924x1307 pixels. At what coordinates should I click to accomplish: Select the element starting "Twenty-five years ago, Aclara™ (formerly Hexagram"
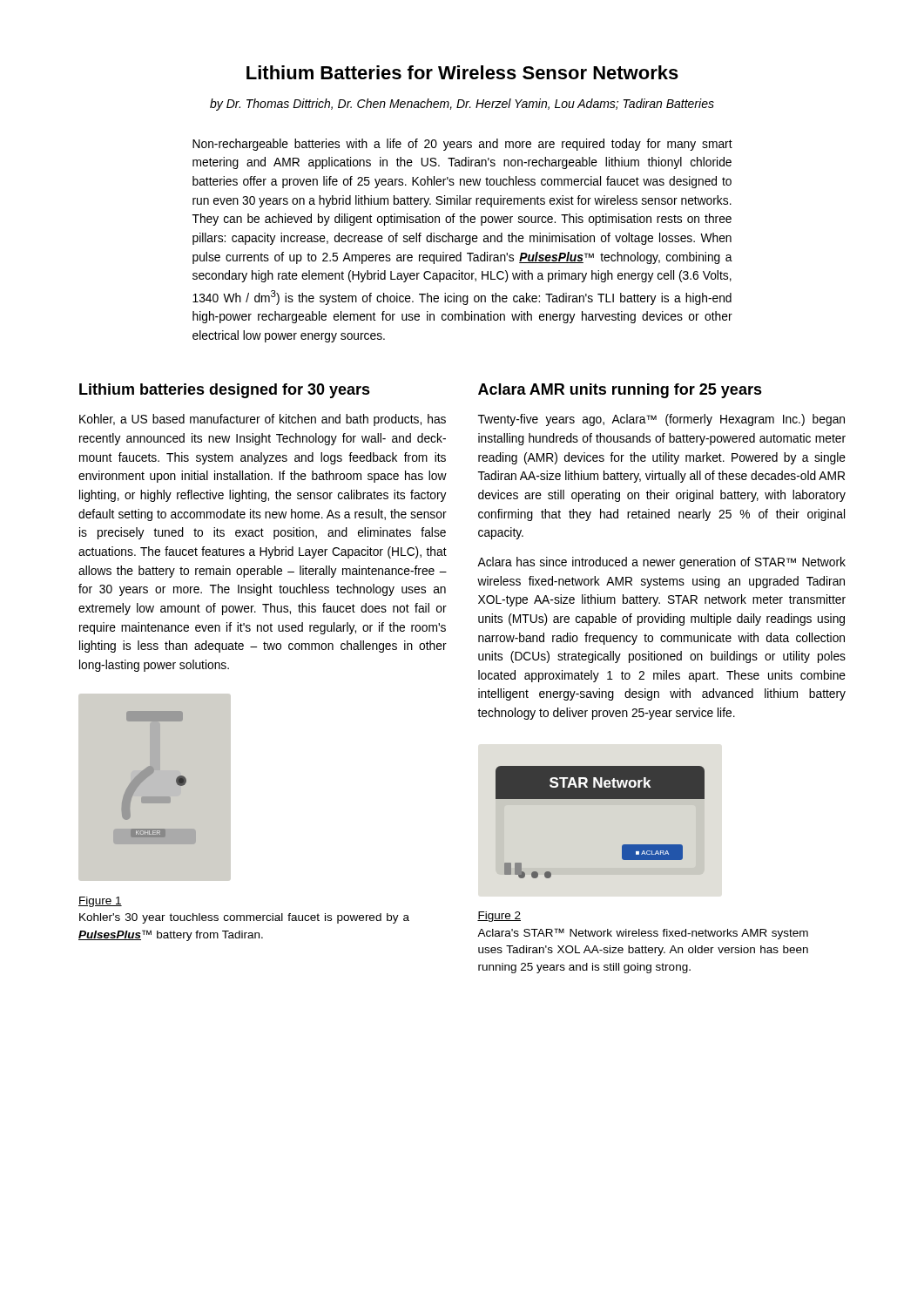(x=662, y=476)
